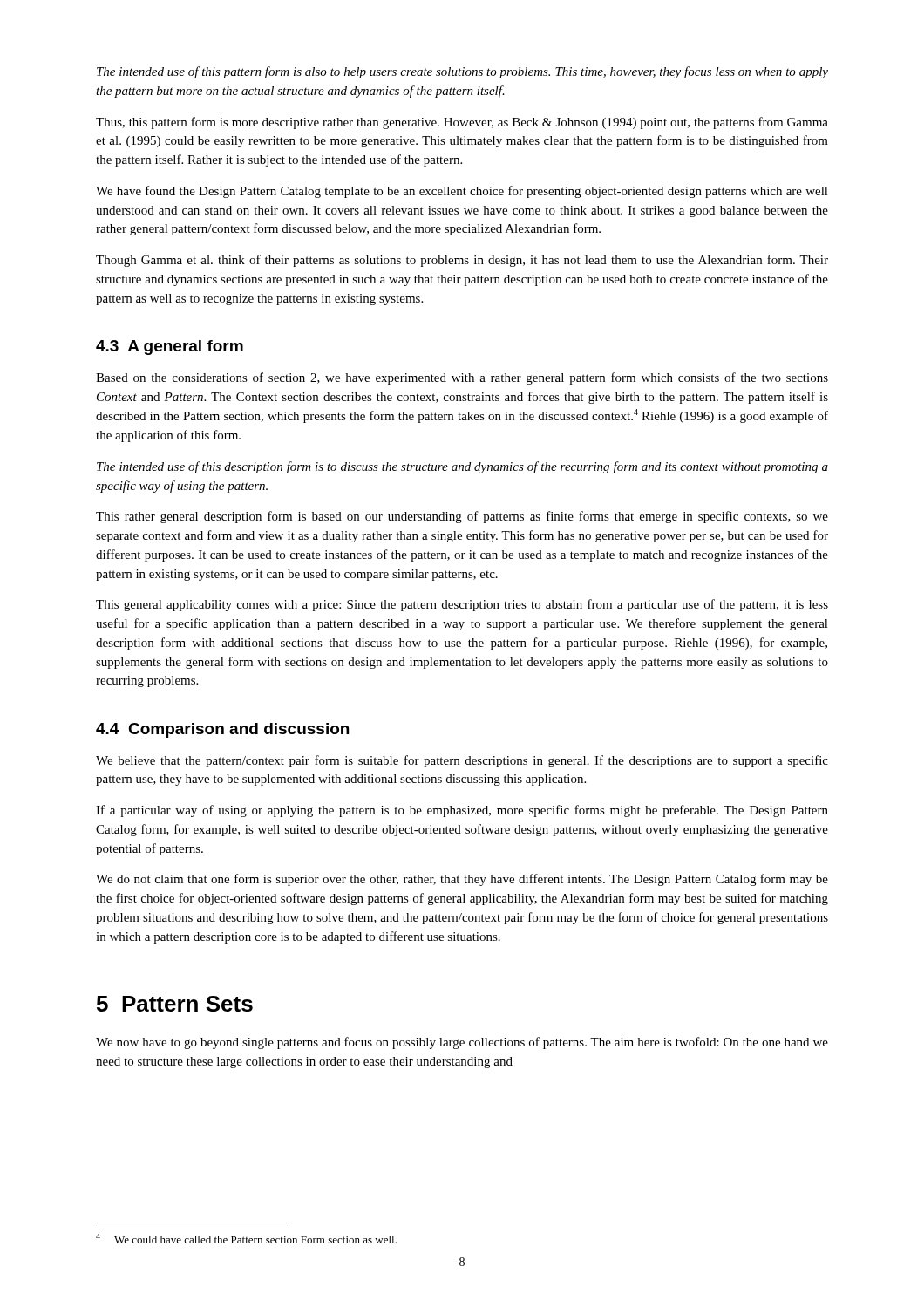Find the element starting "The intended use of this description form is"

462,477
